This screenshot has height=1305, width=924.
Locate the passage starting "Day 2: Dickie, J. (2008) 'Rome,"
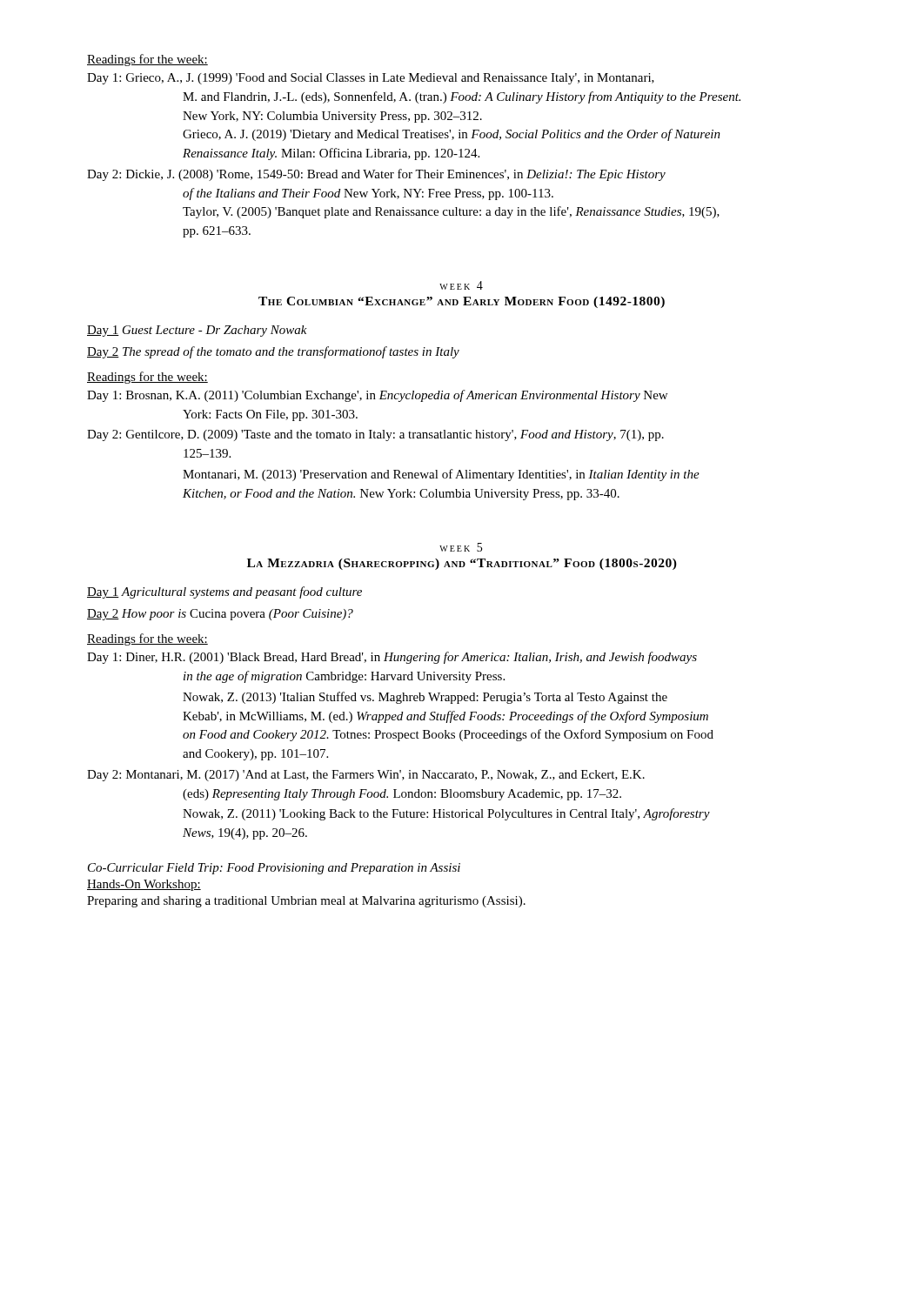(x=462, y=204)
